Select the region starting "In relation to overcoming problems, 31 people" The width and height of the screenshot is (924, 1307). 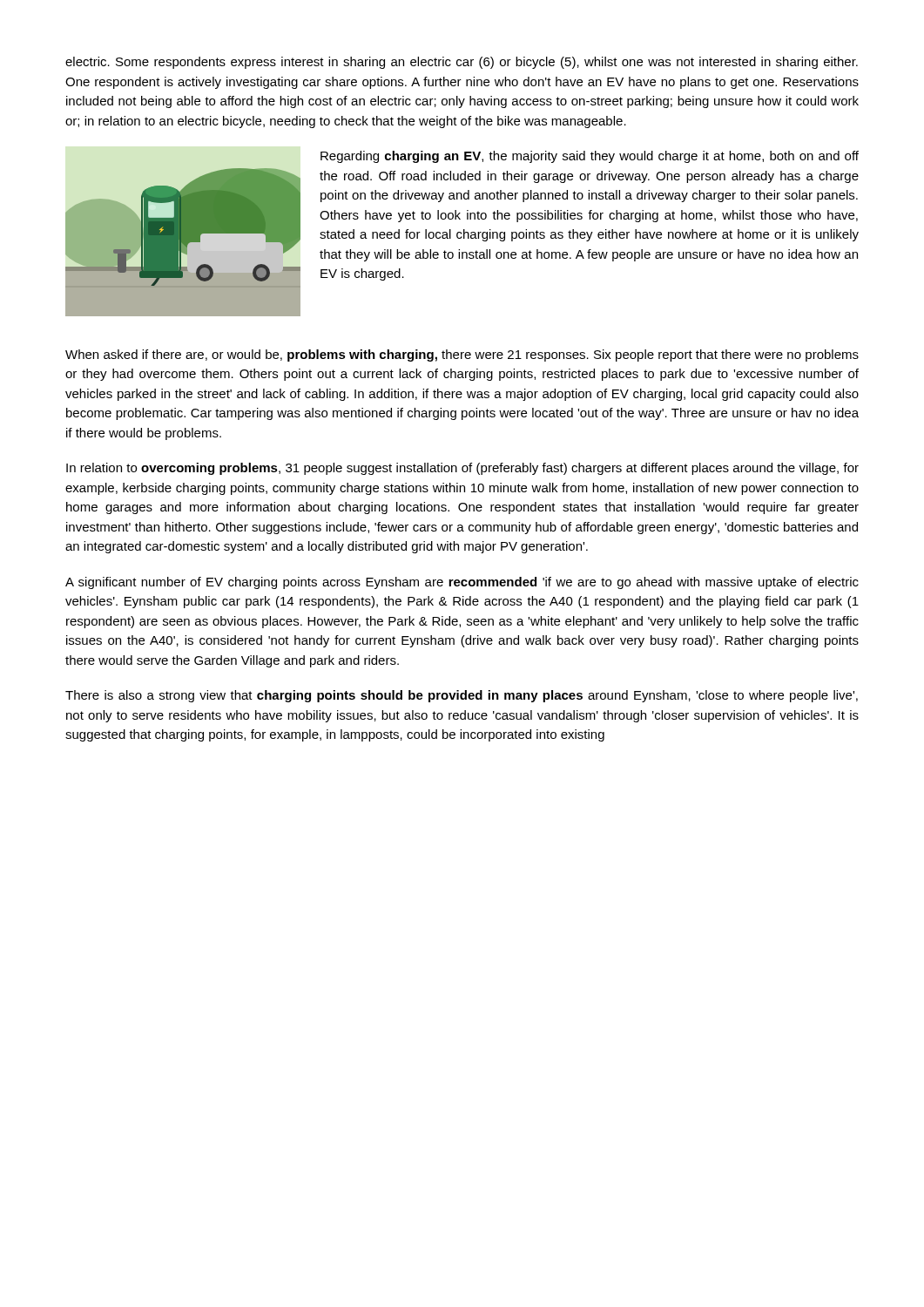[462, 507]
